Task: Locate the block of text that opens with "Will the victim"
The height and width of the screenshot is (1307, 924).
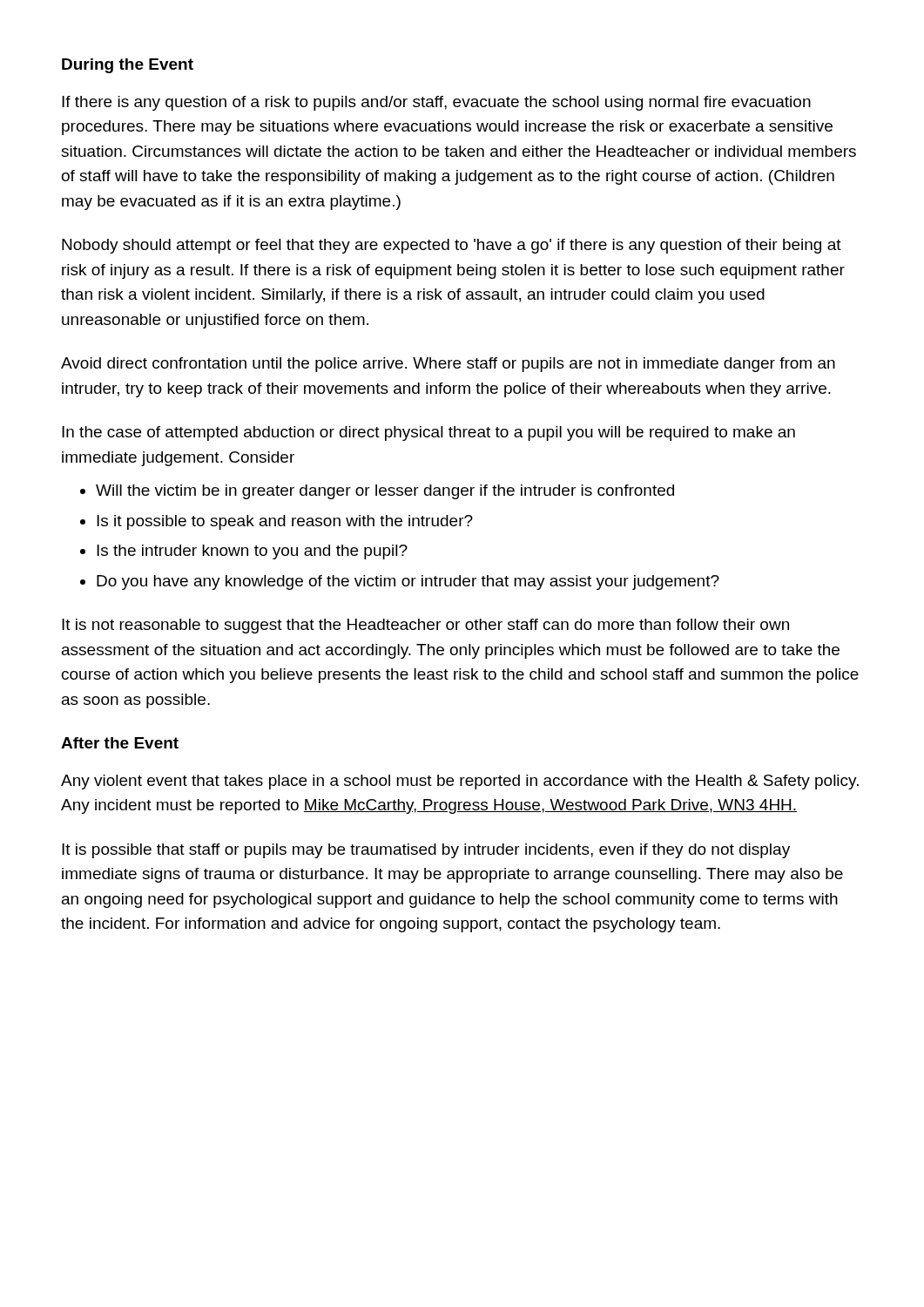Action: click(386, 490)
